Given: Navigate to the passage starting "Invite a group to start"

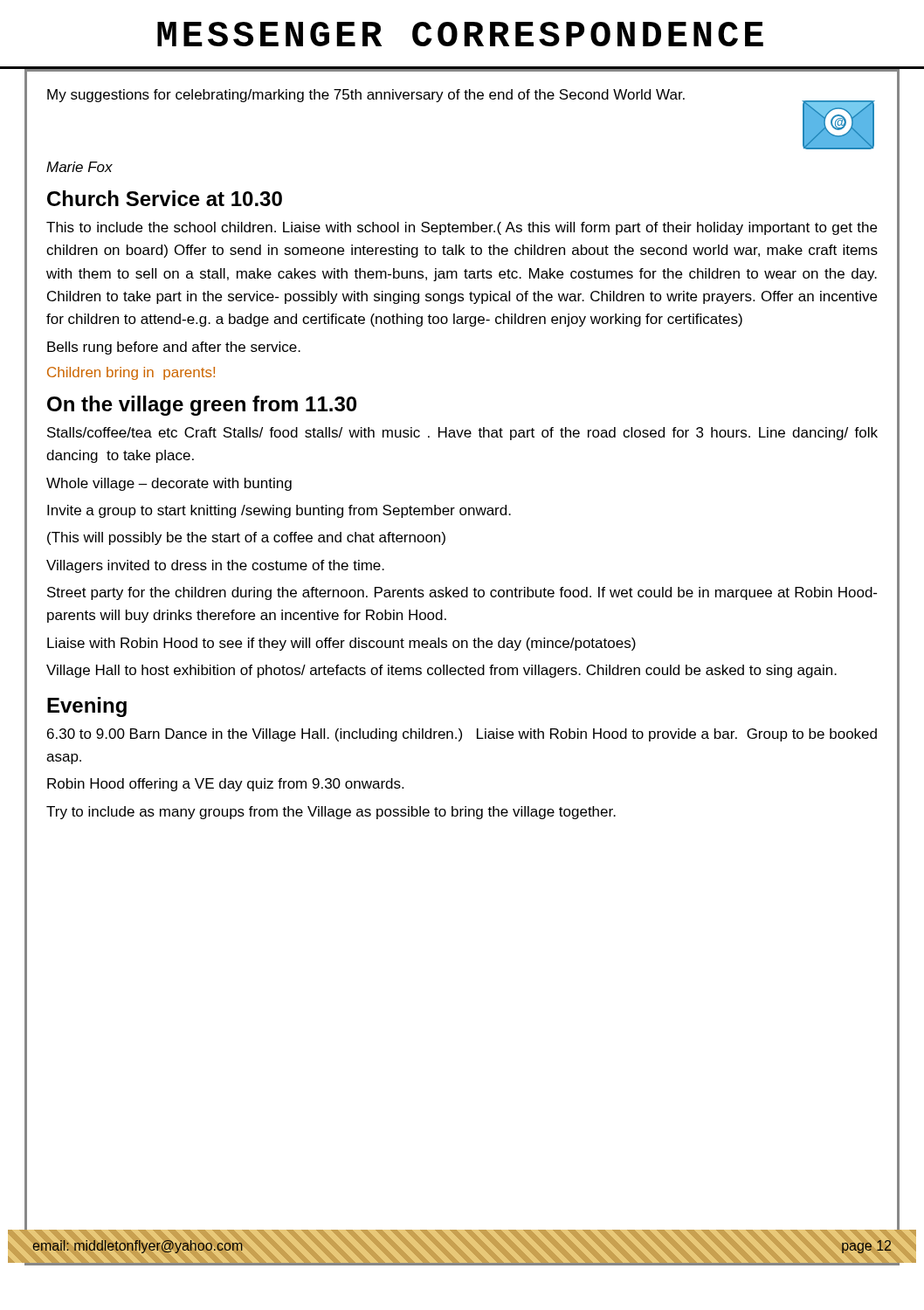Looking at the screenshot, I should point(279,511).
